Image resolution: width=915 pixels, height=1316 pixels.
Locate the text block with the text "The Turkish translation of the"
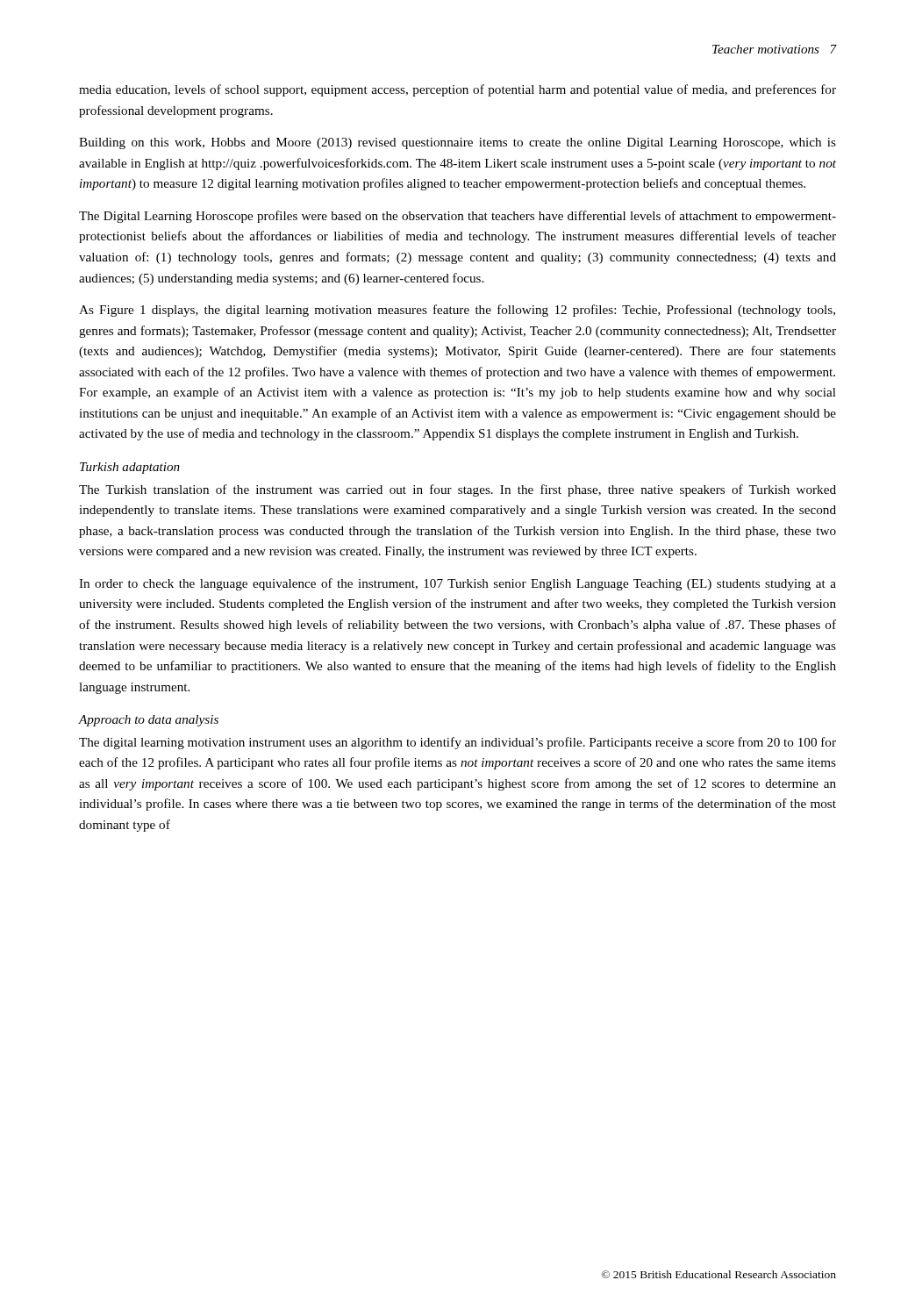pos(458,520)
